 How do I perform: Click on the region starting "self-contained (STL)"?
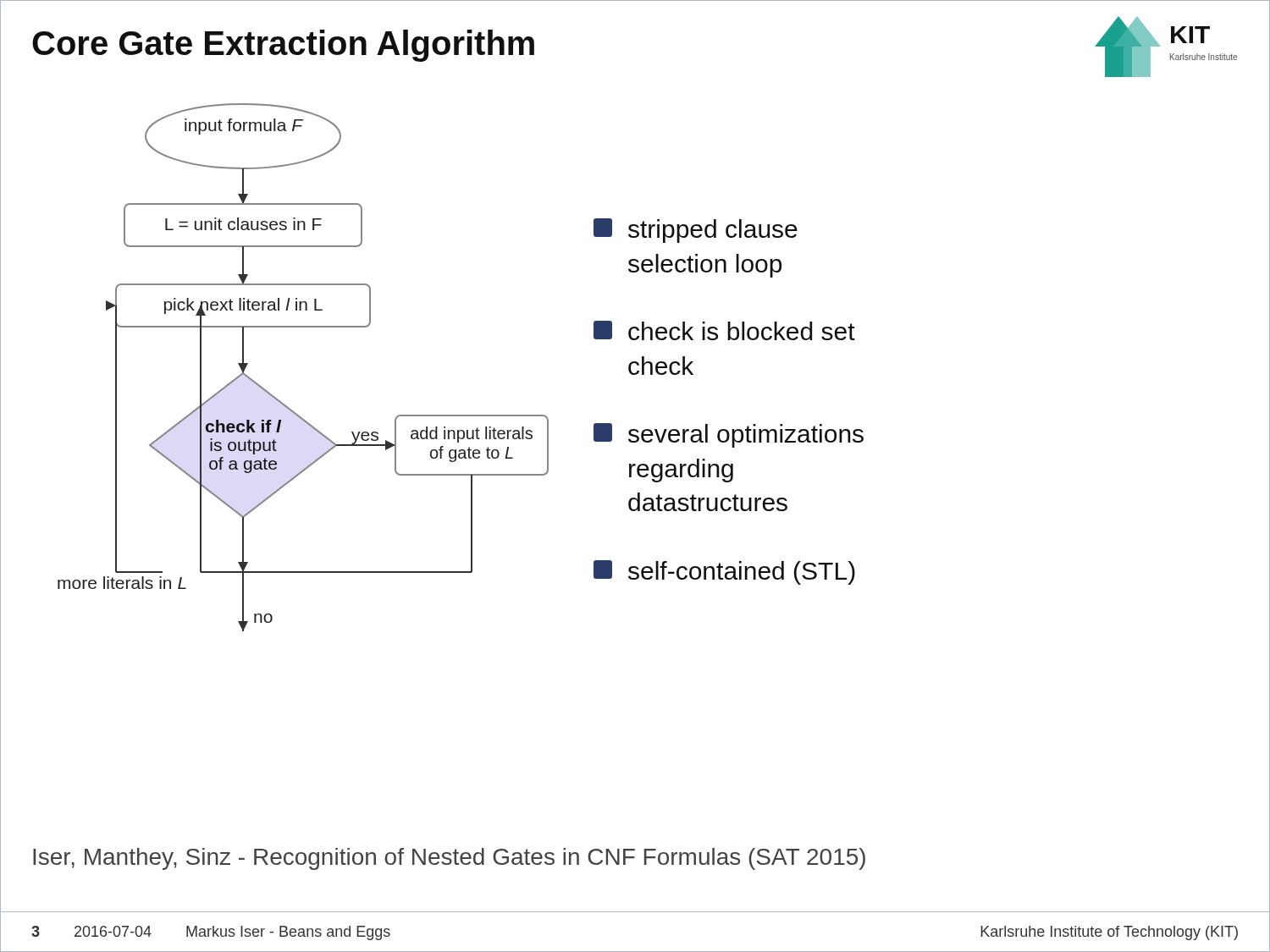tap(725, 571)
